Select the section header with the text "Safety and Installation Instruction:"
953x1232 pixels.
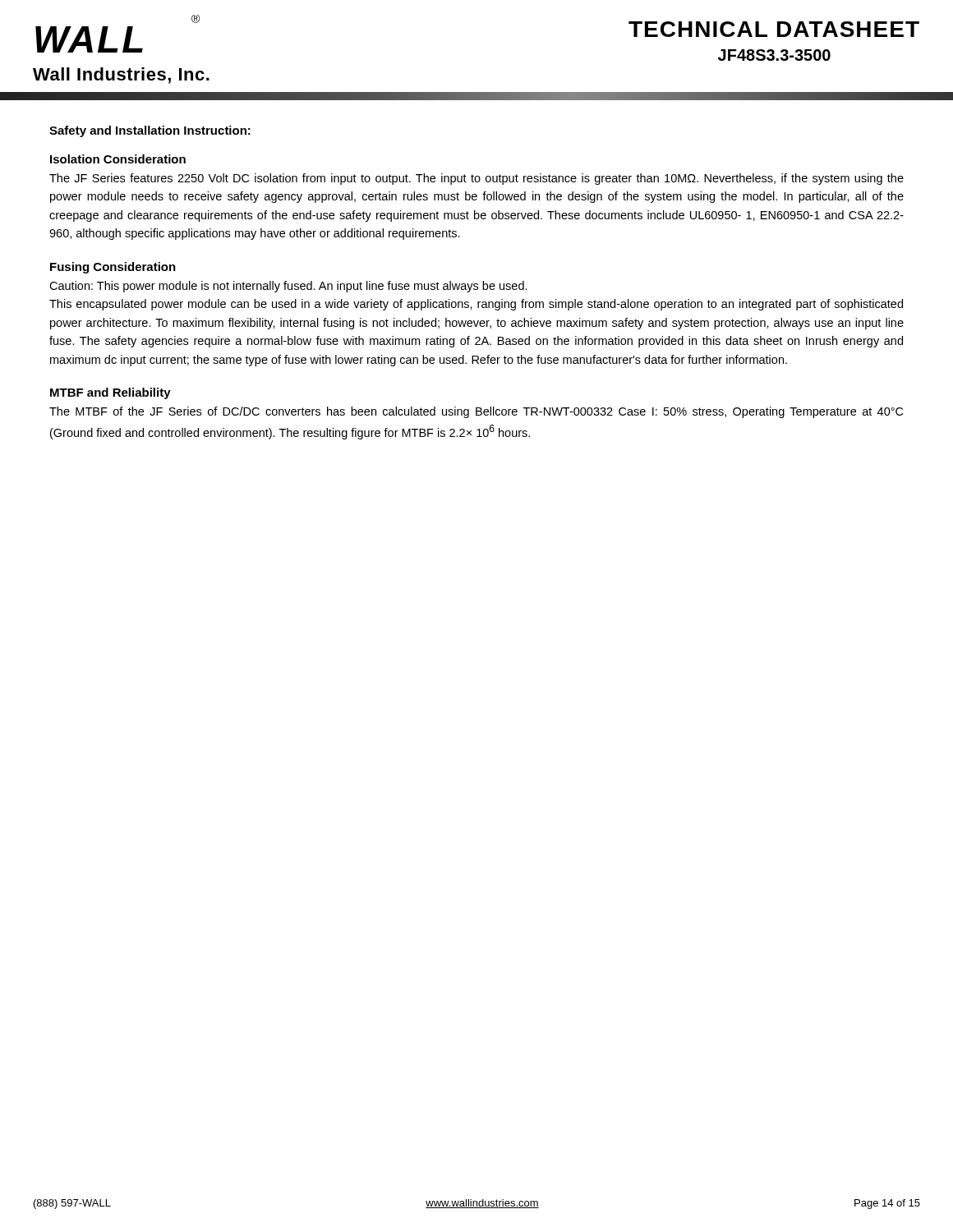click(x=150, y=130)
